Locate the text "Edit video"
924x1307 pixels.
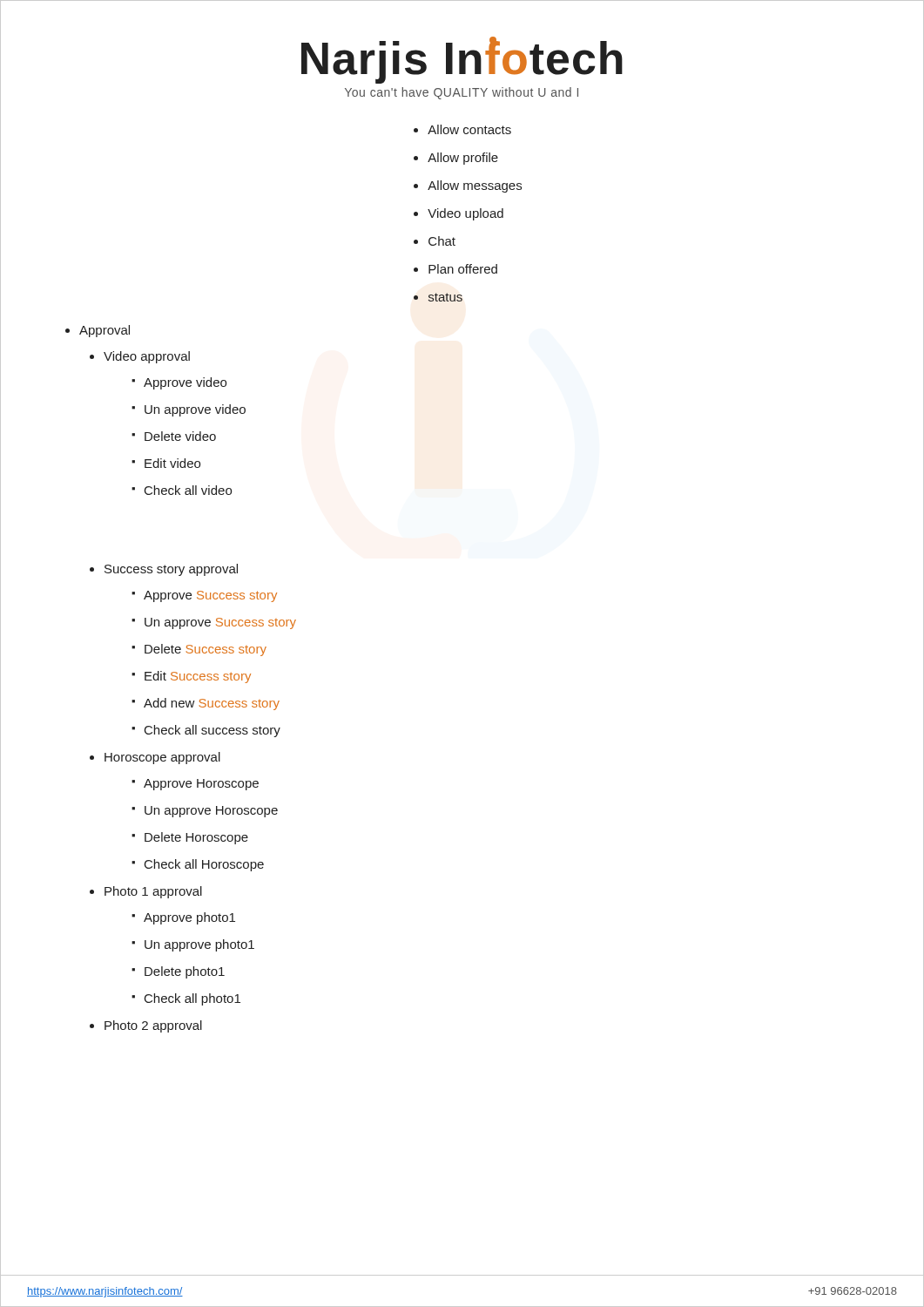pyautogui.click(x=172, y=463)
